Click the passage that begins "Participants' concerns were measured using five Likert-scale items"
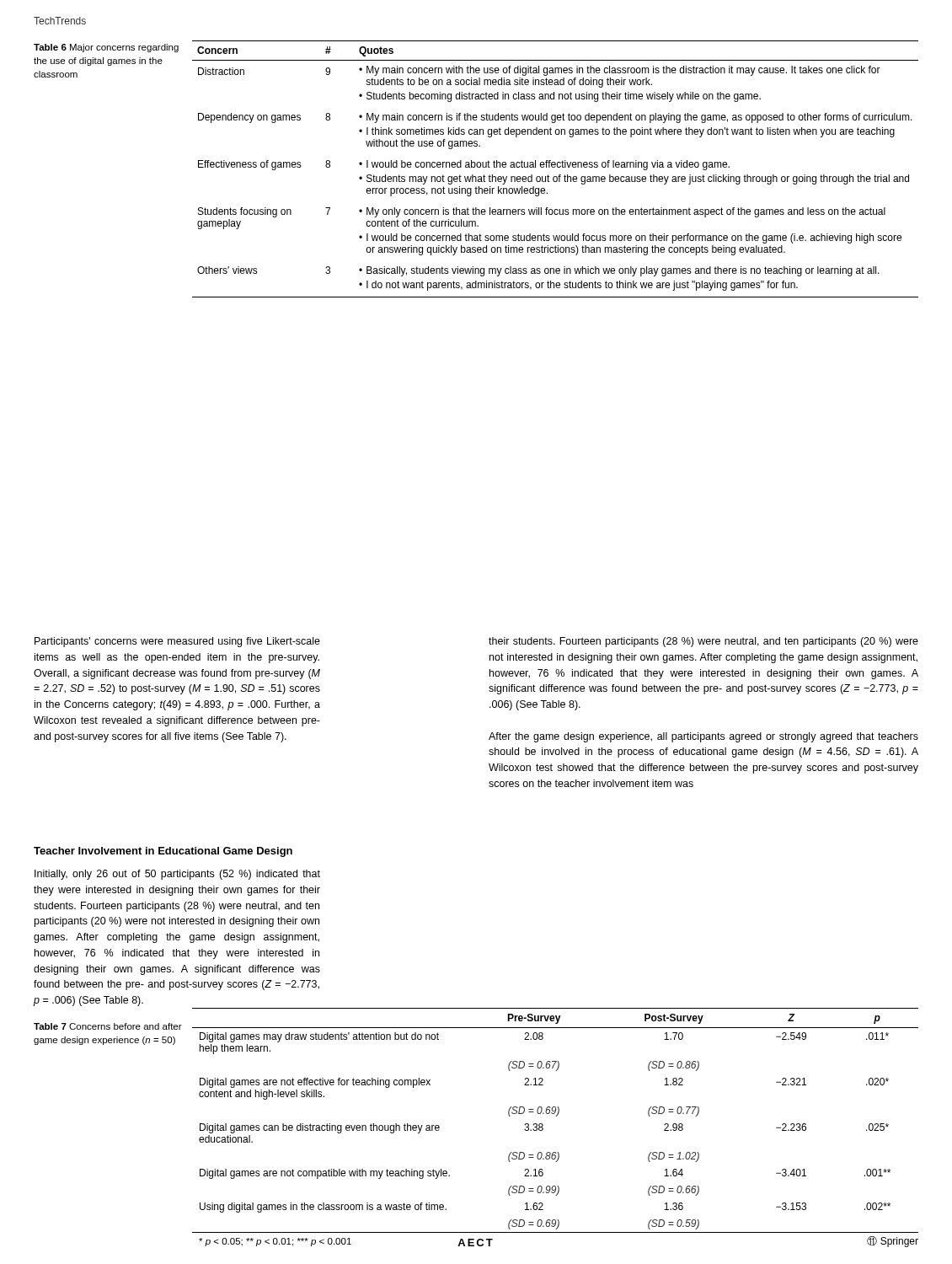The image size is (952, 1264). [x=177, y=689]
